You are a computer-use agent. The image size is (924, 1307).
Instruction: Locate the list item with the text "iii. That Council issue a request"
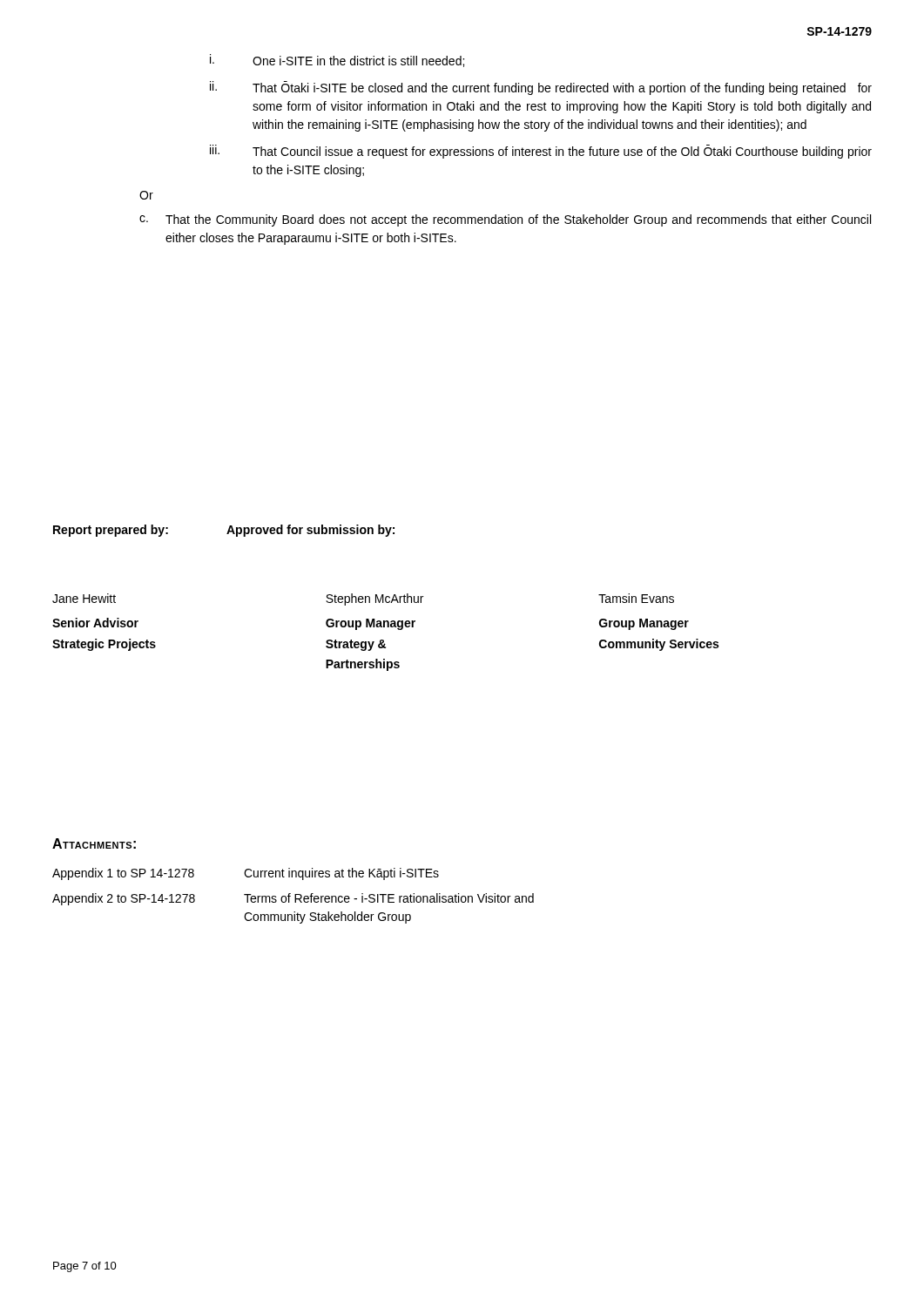pos(540,161)
